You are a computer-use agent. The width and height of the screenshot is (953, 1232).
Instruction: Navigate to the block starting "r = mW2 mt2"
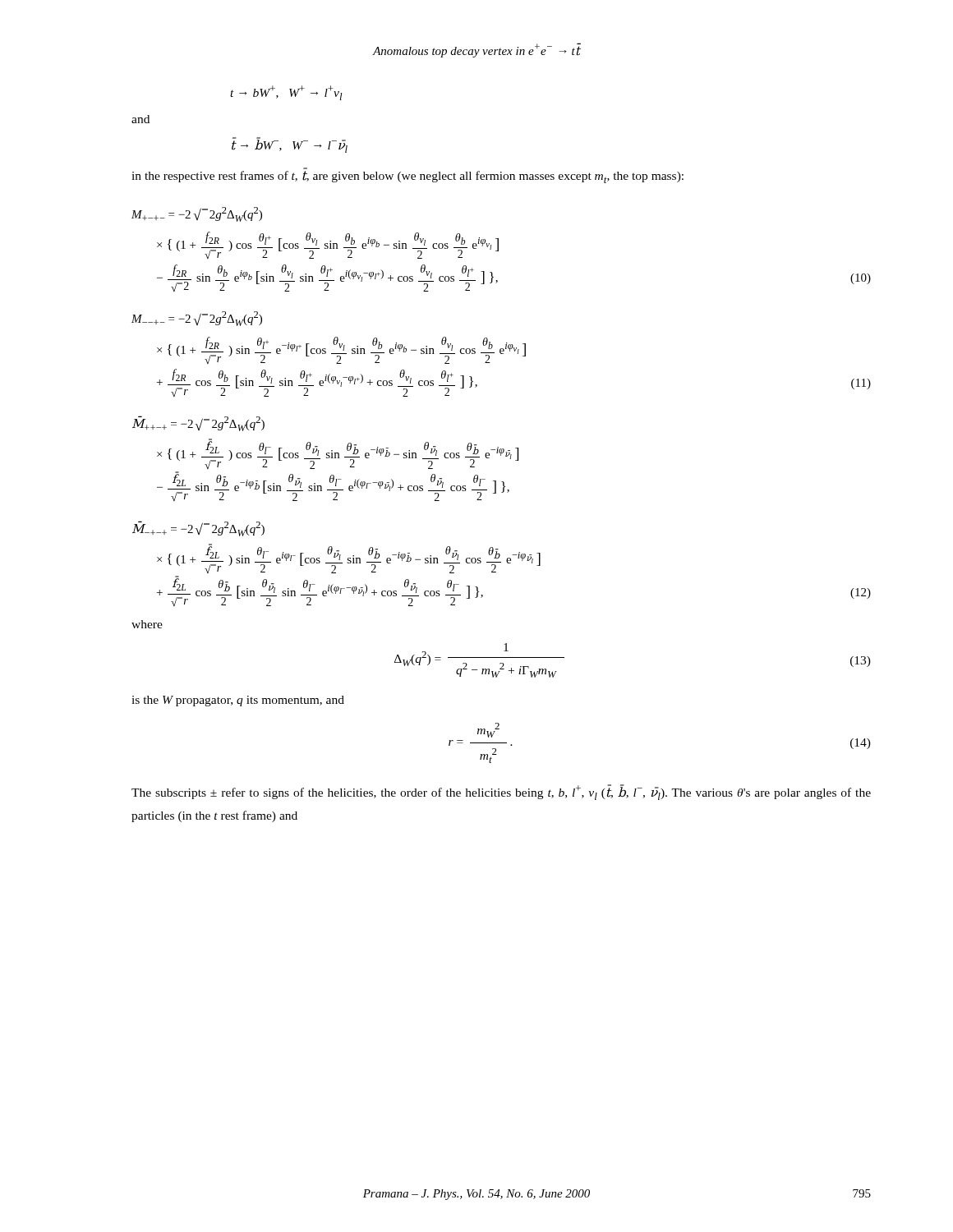tap(501, 743)
